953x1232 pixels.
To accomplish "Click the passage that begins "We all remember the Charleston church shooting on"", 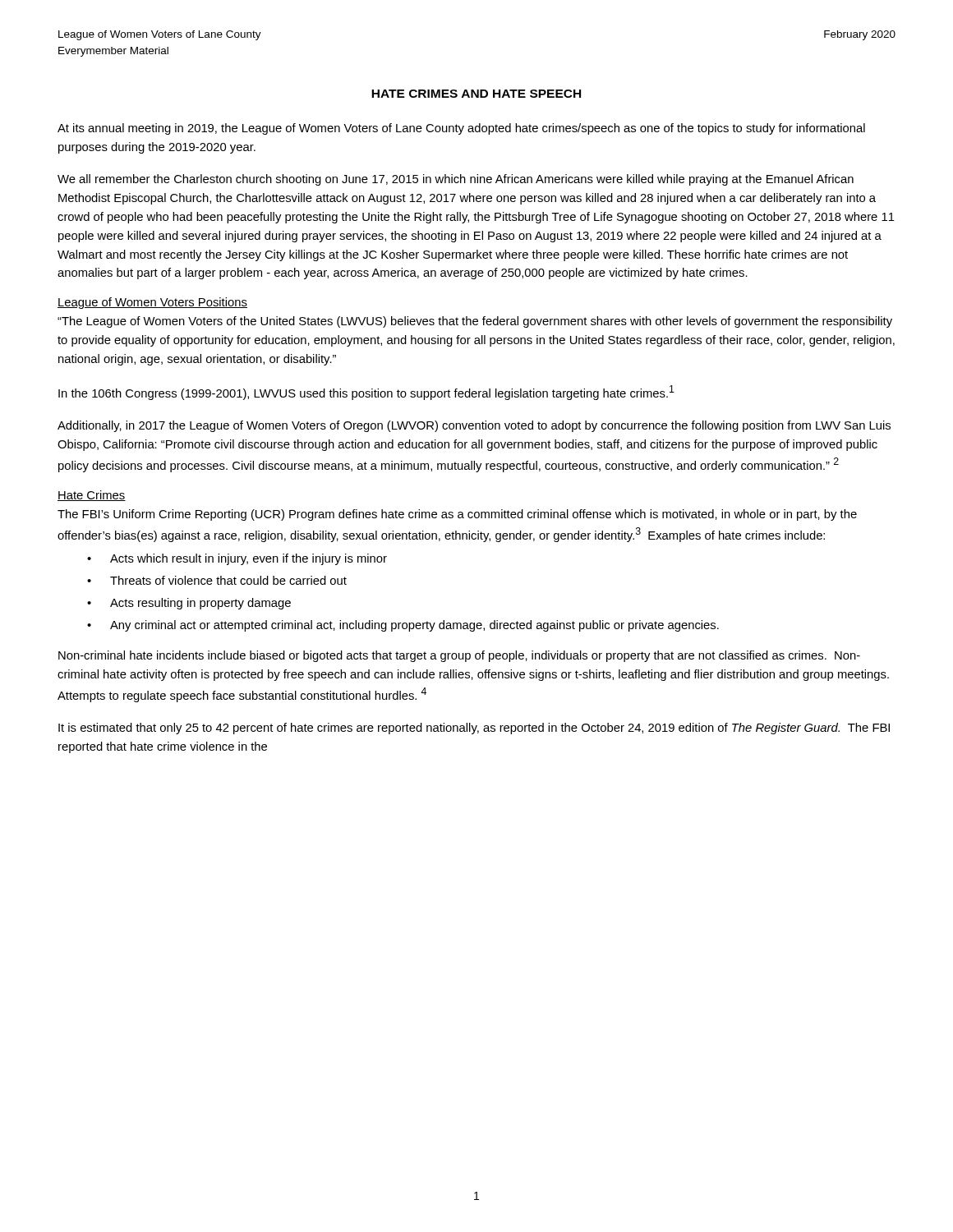I will 476,226.
